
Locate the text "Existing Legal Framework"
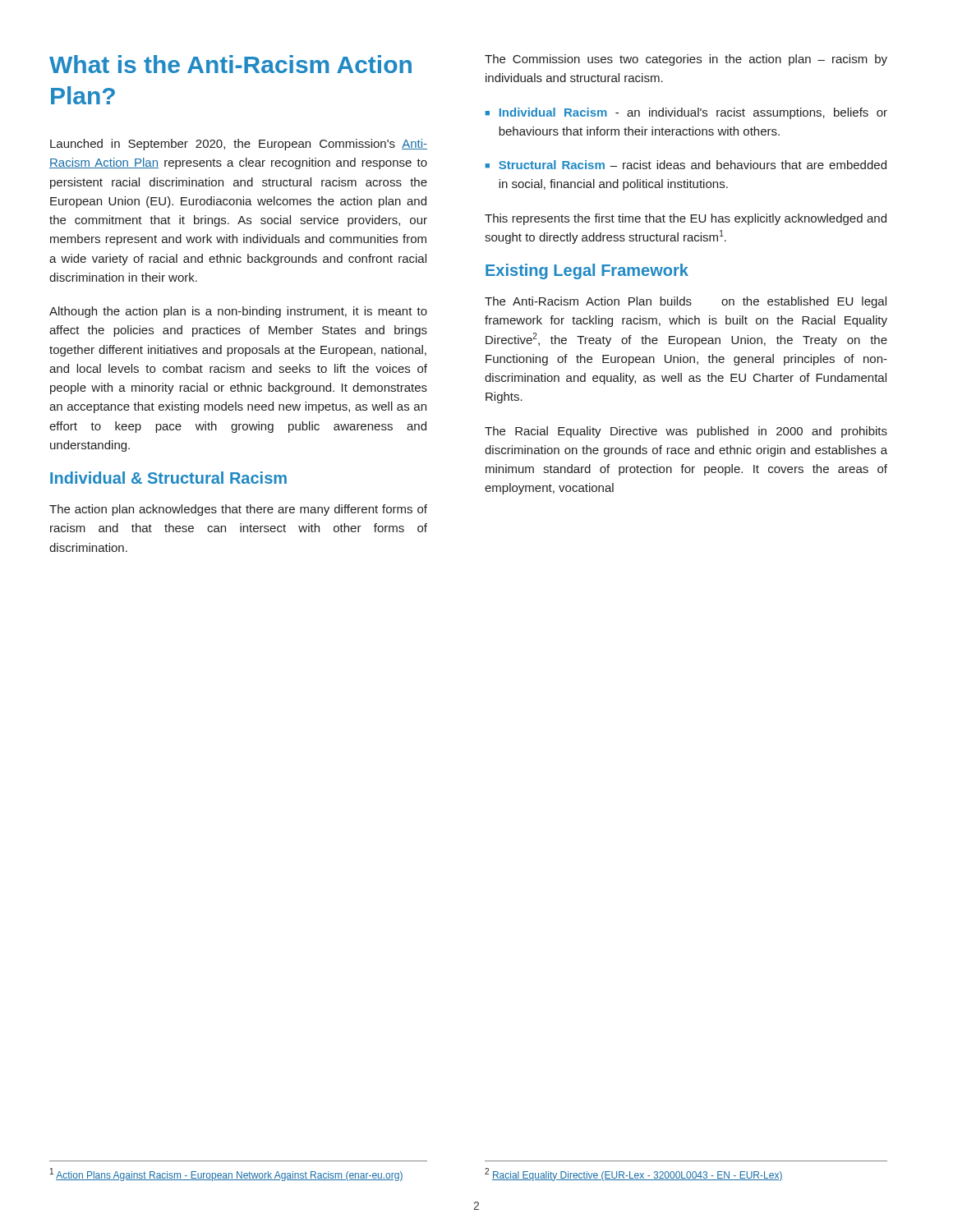pos(686,271)
